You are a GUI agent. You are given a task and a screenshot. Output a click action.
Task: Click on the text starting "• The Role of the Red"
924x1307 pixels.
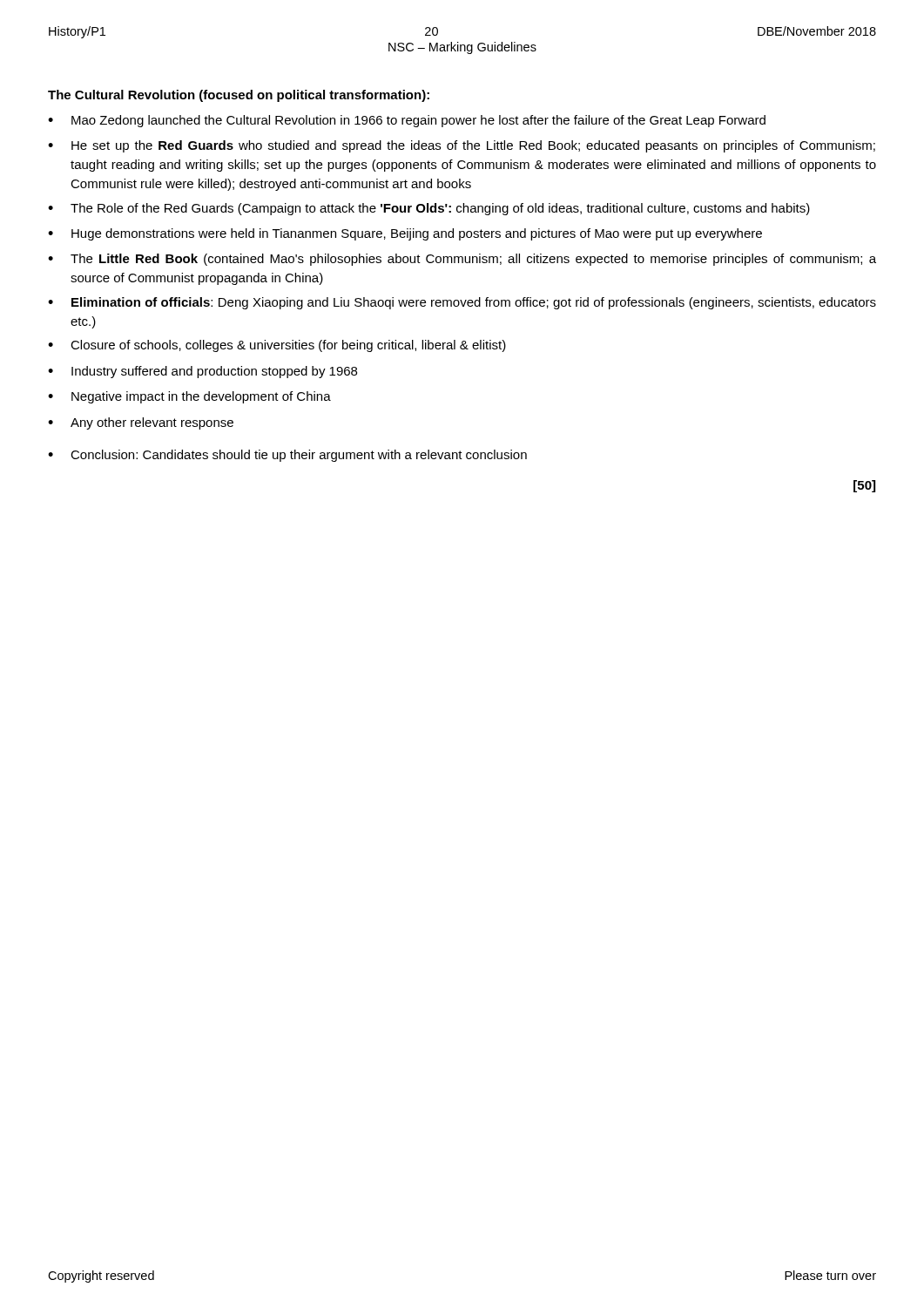coord(462,209)
